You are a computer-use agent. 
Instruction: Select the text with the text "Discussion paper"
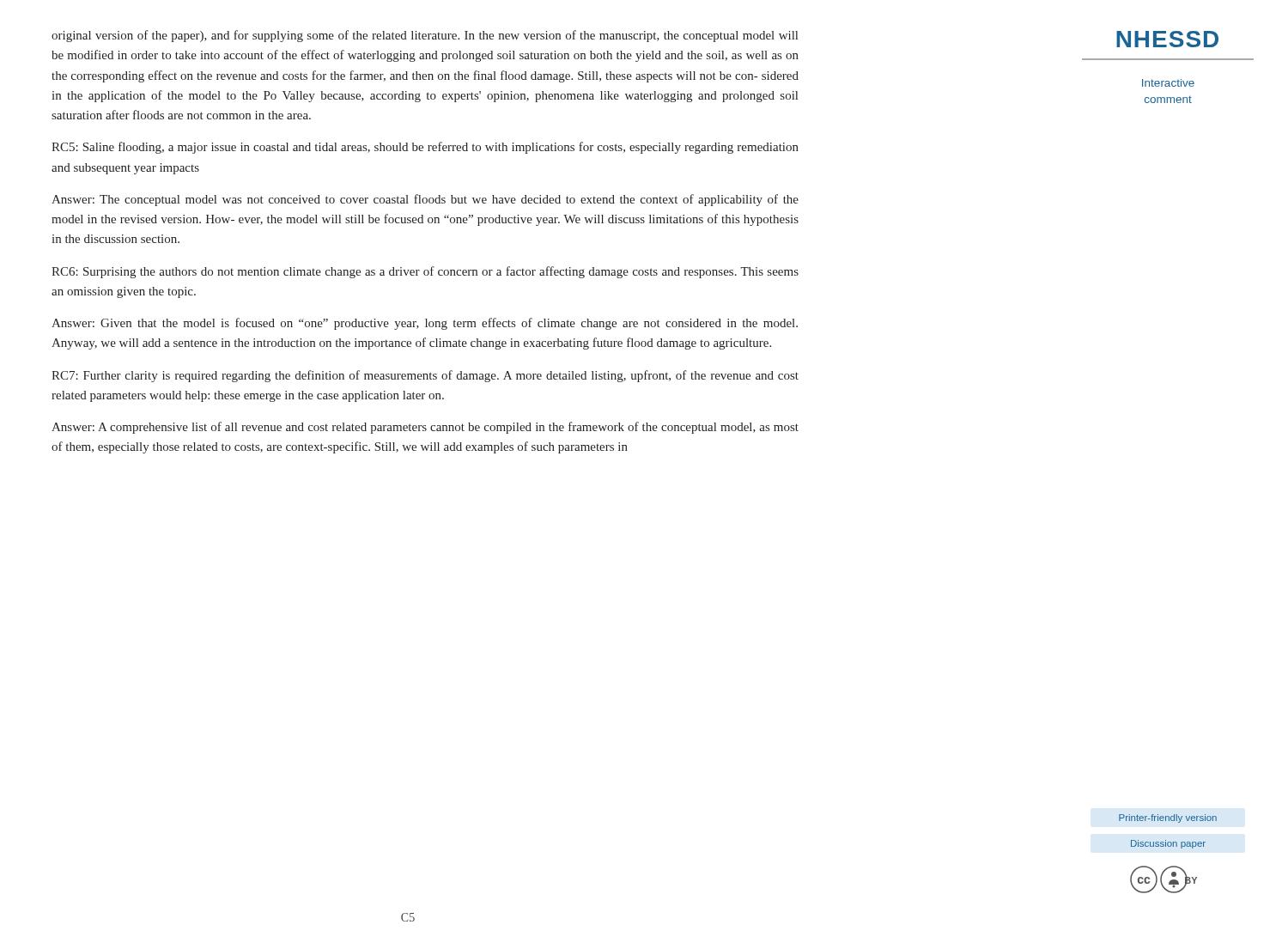point(1168,843)
